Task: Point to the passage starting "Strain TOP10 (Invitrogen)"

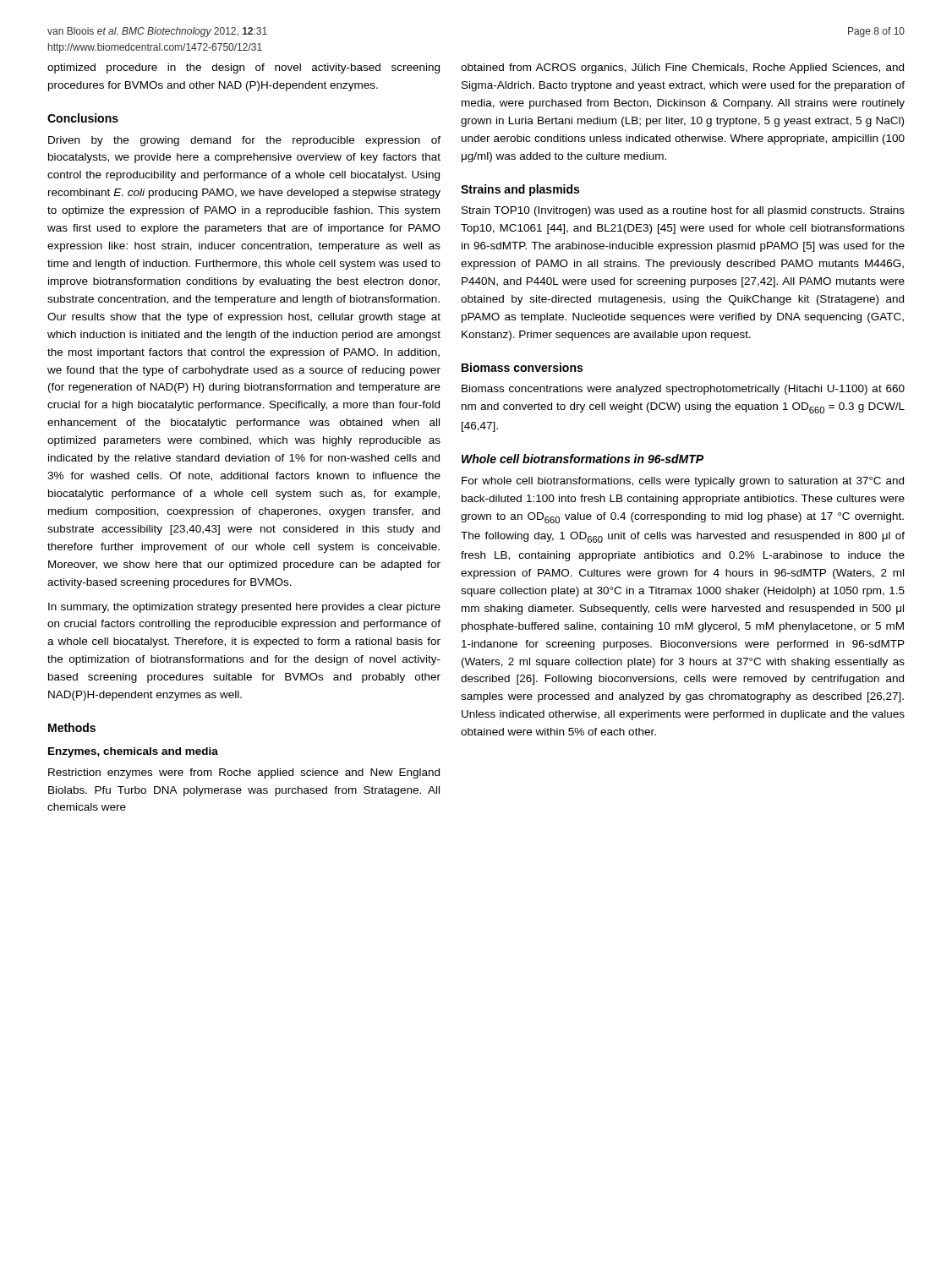Action: click(x=683, y=273)
